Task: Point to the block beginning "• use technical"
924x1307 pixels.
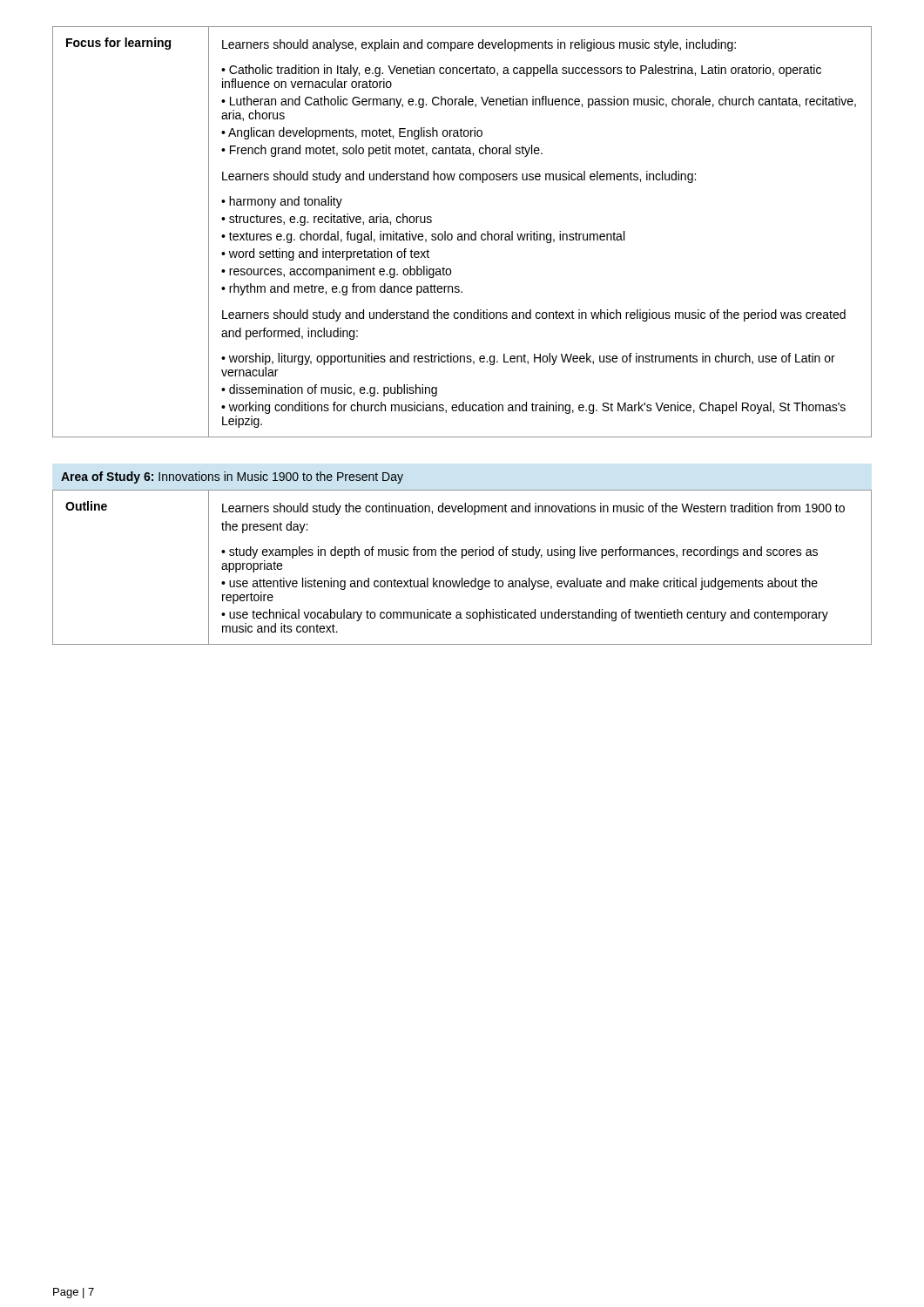Action: 525,621
